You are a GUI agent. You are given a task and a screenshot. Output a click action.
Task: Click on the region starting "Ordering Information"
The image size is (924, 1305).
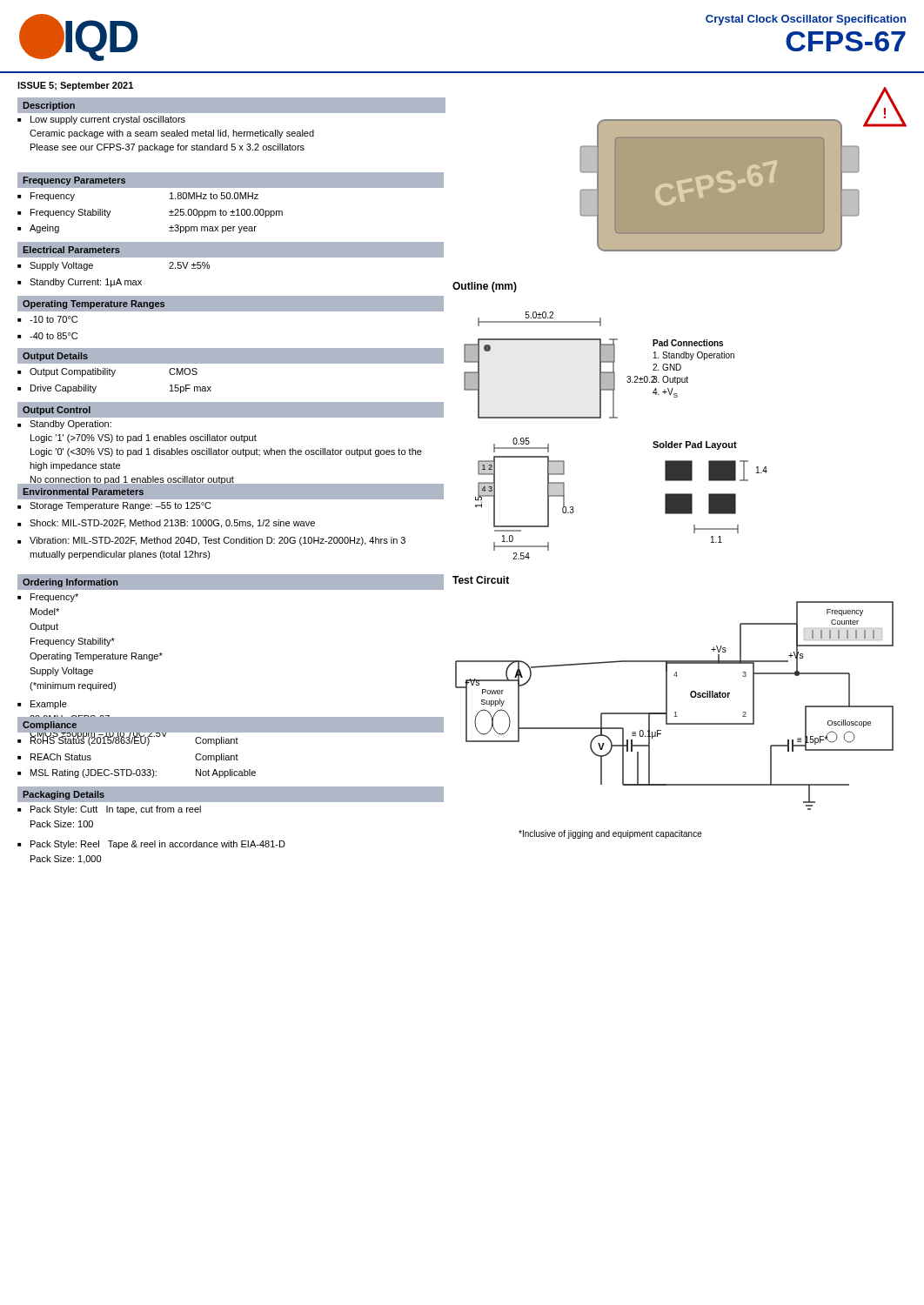tap(71, 582)
